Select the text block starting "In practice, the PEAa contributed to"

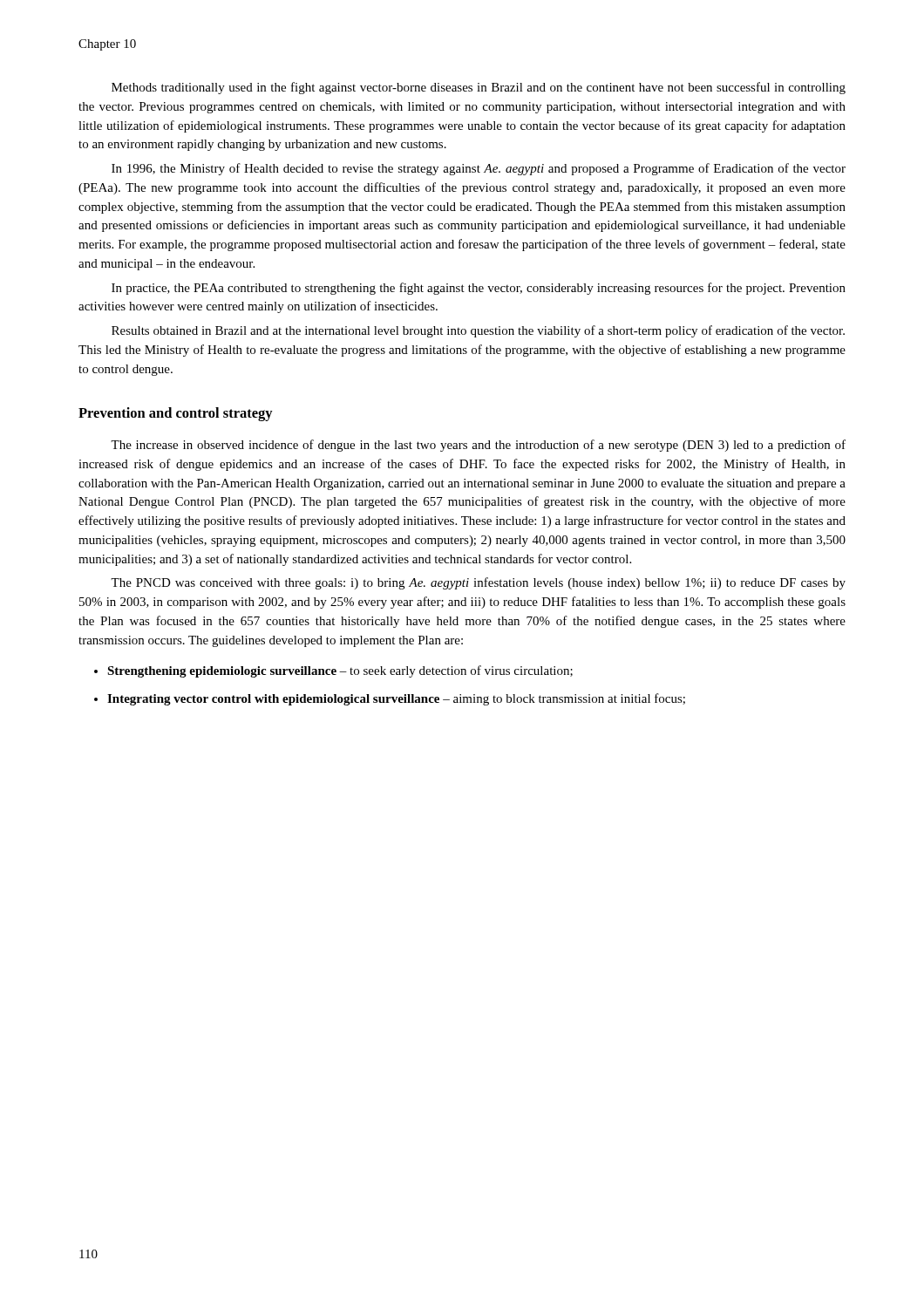(462, 297)
